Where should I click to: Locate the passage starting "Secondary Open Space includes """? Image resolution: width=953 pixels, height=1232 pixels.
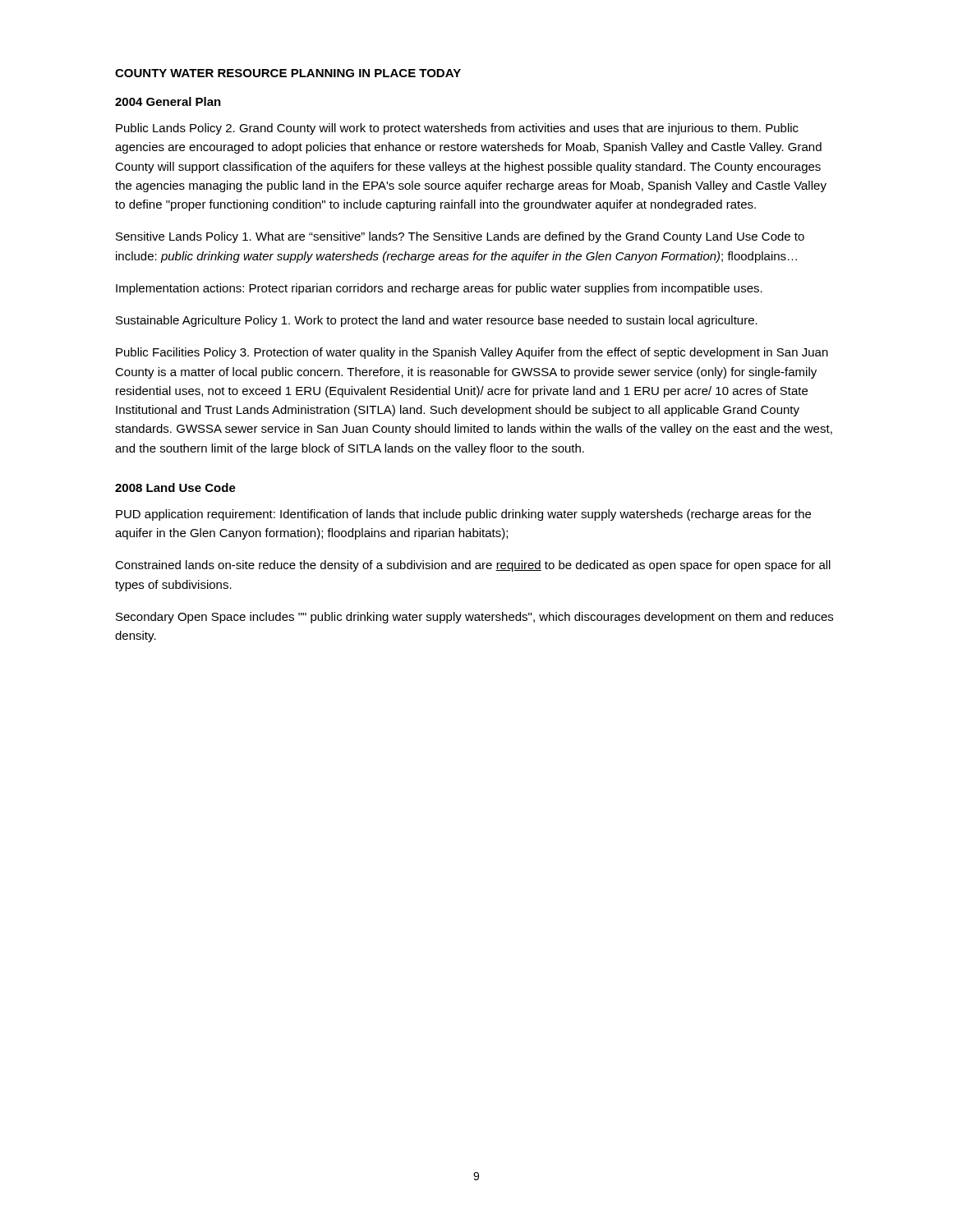(474, 626)
